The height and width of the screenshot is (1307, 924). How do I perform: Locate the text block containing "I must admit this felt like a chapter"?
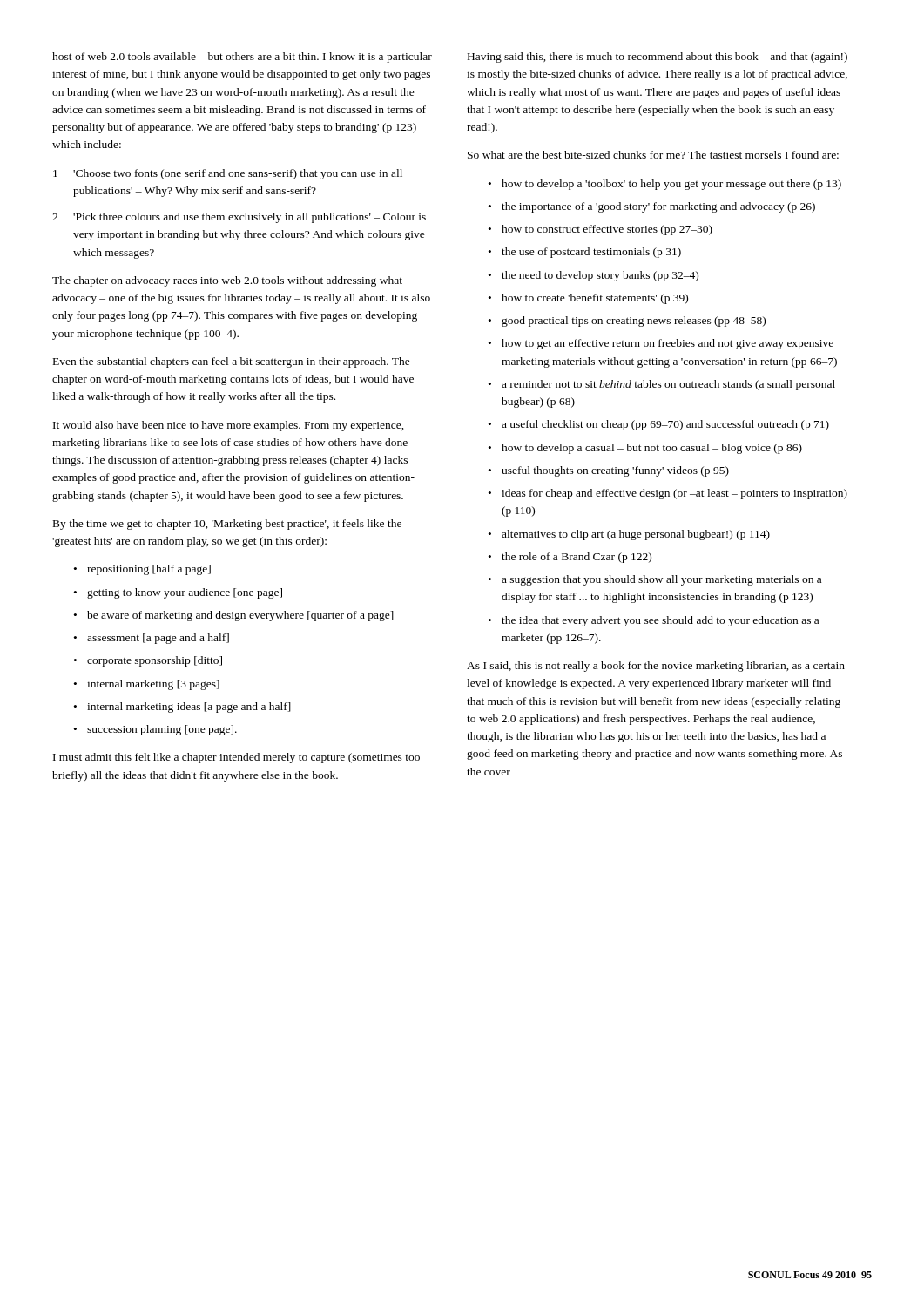tap(244, 766)
